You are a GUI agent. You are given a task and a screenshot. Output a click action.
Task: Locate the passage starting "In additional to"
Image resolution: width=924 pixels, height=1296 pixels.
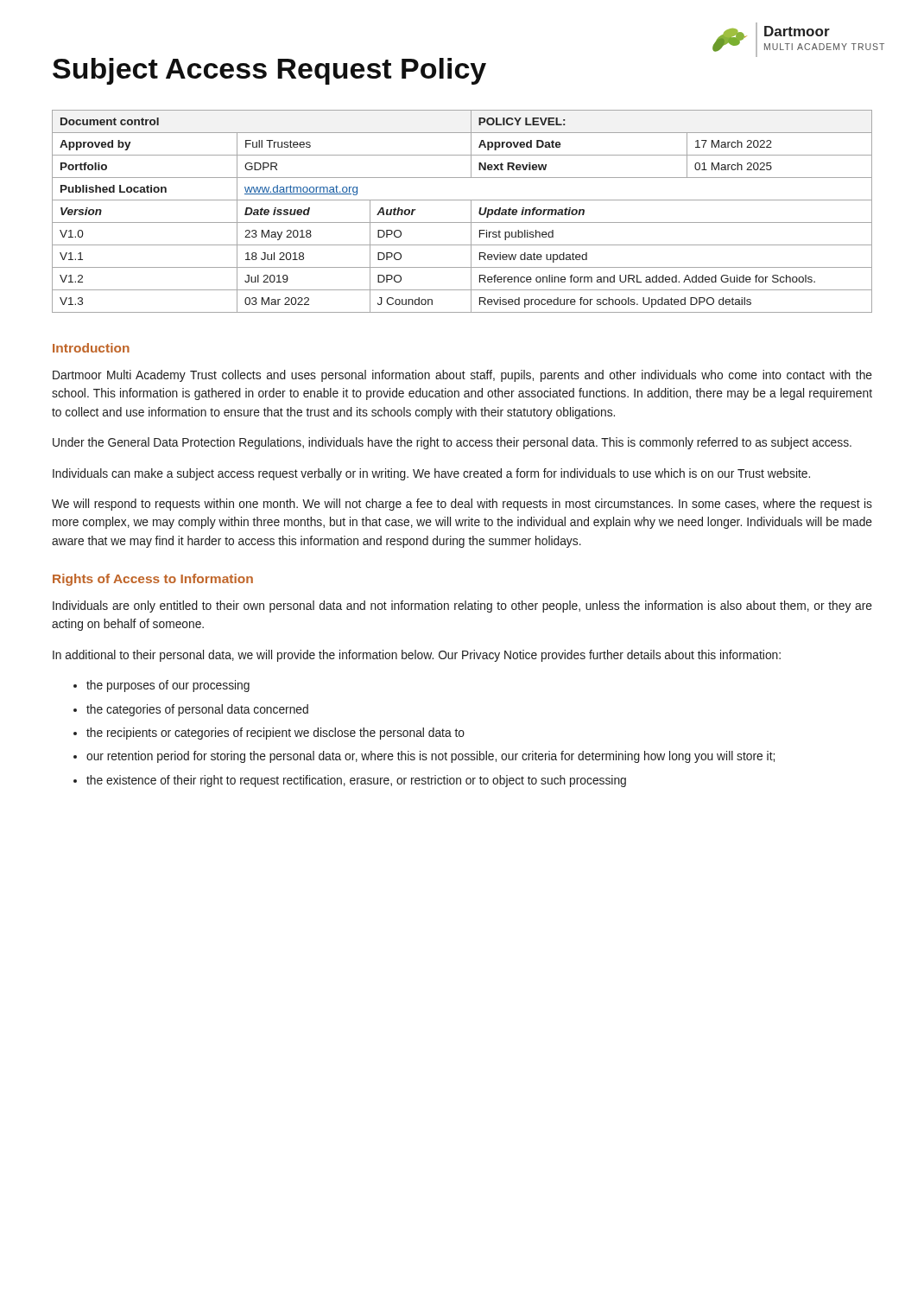(x=462, y=655)
